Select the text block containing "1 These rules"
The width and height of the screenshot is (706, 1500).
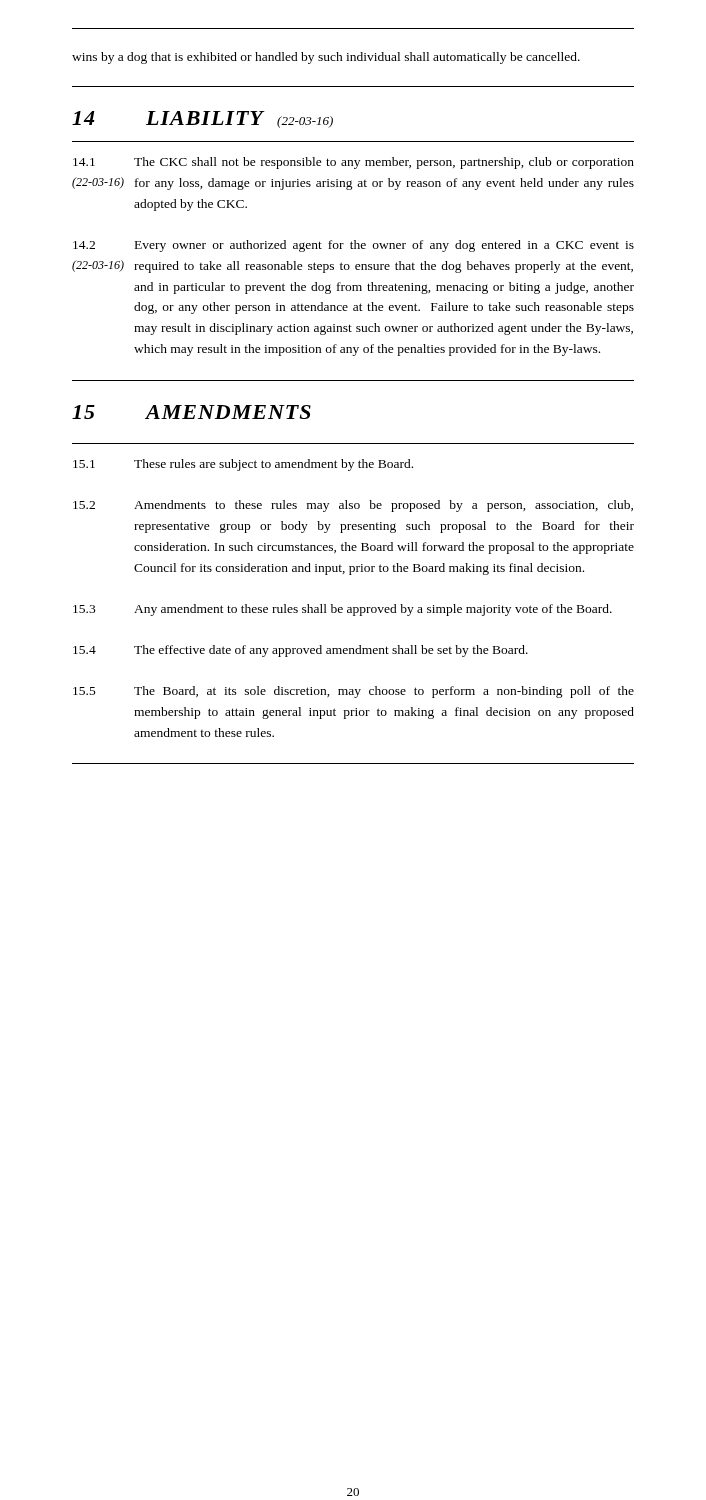pos(353,465)
